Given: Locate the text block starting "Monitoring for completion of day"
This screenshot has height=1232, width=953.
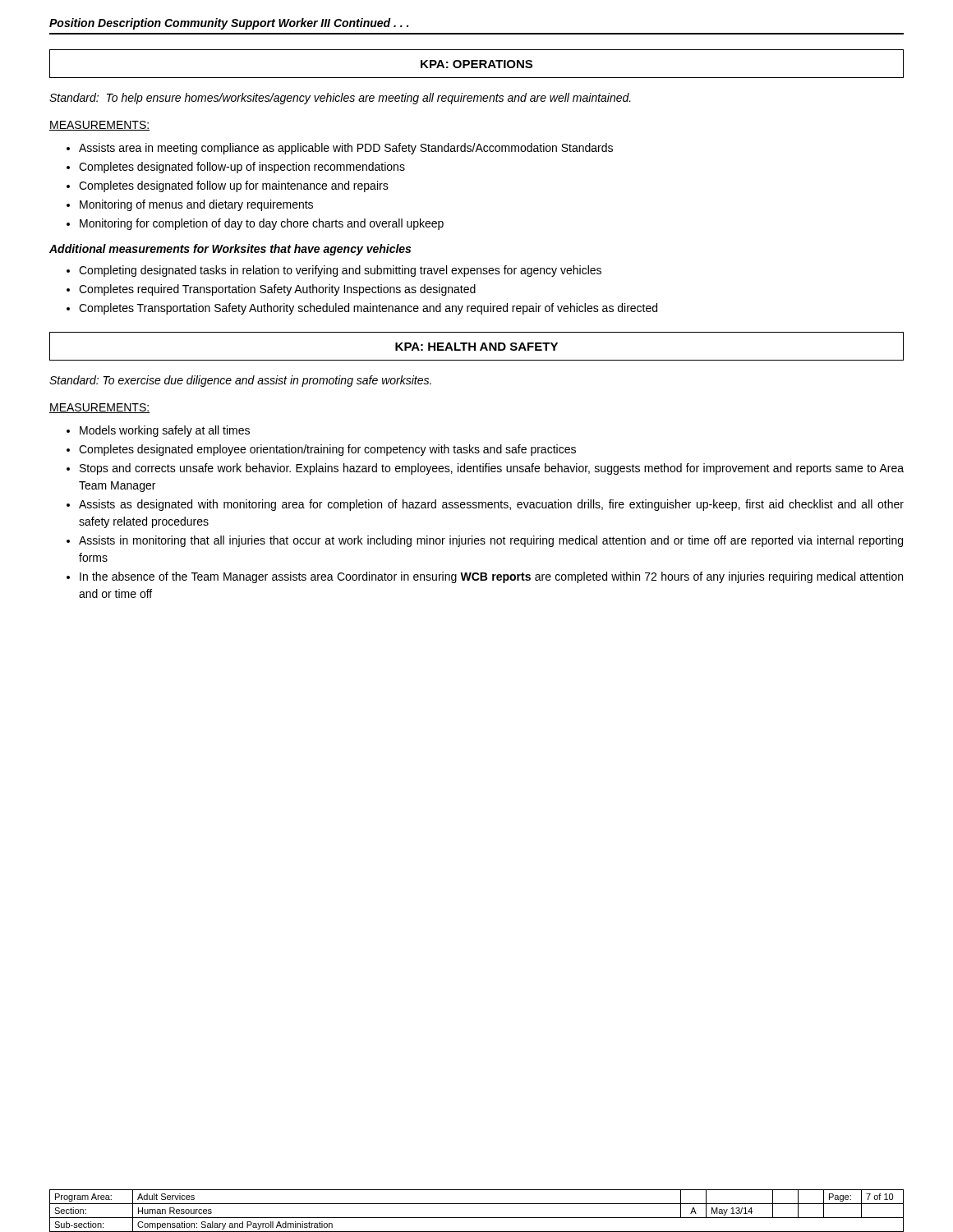Looking at the screenshot, I should pos(255,224).
